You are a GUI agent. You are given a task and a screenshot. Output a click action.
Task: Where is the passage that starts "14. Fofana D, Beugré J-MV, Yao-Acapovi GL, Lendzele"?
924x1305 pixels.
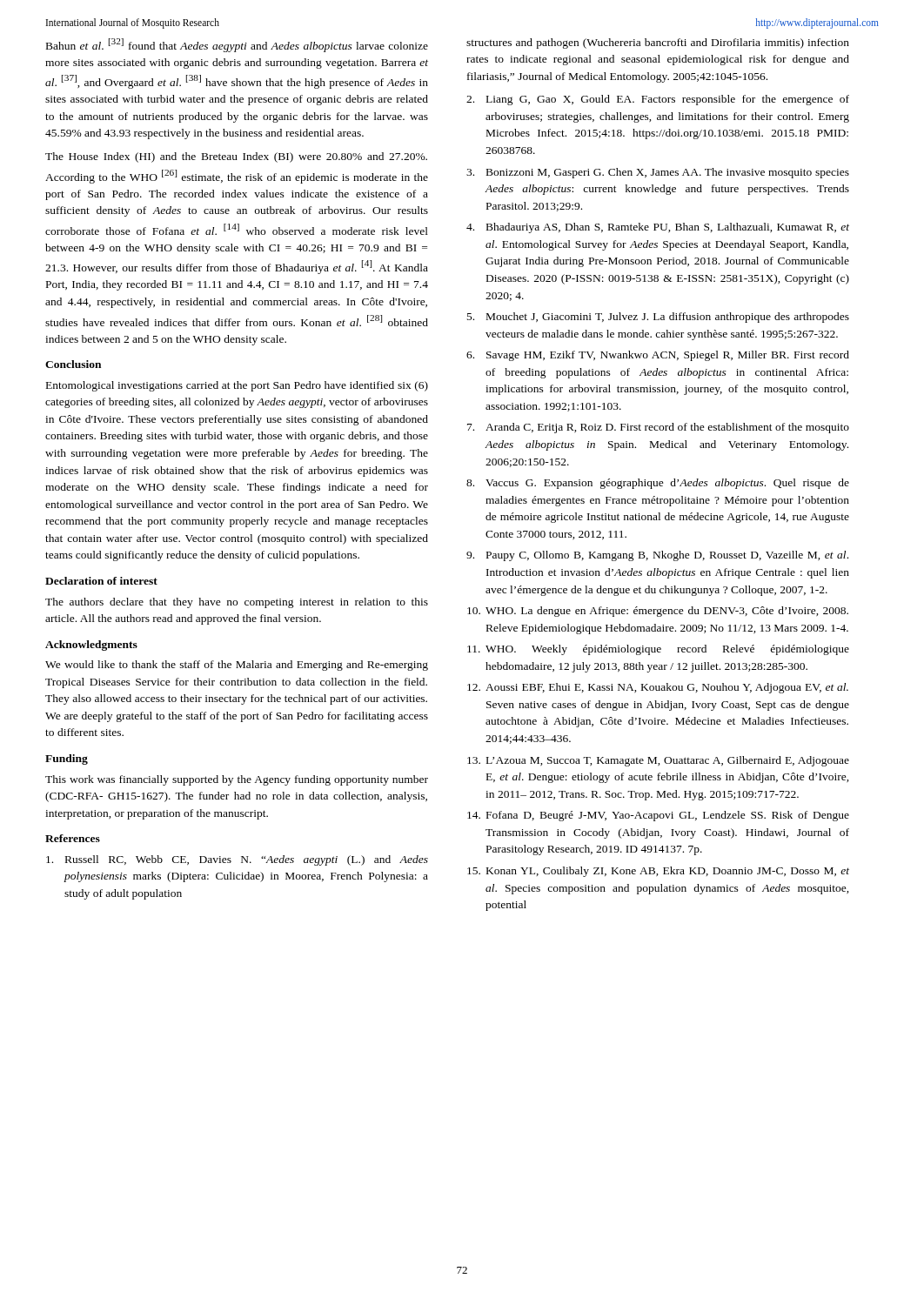658,832
